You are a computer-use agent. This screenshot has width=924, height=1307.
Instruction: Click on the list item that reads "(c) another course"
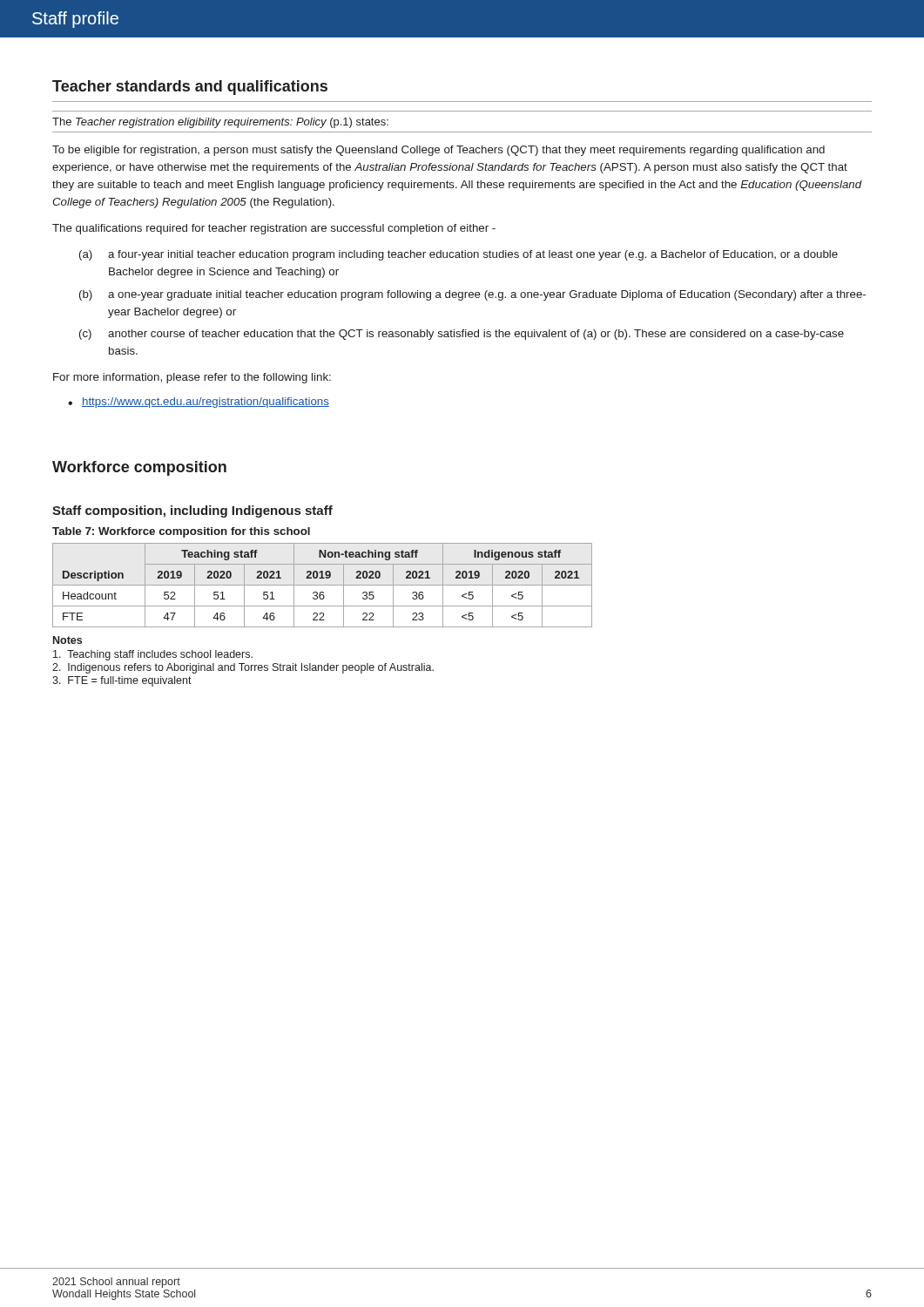click(x=475, y=343)
